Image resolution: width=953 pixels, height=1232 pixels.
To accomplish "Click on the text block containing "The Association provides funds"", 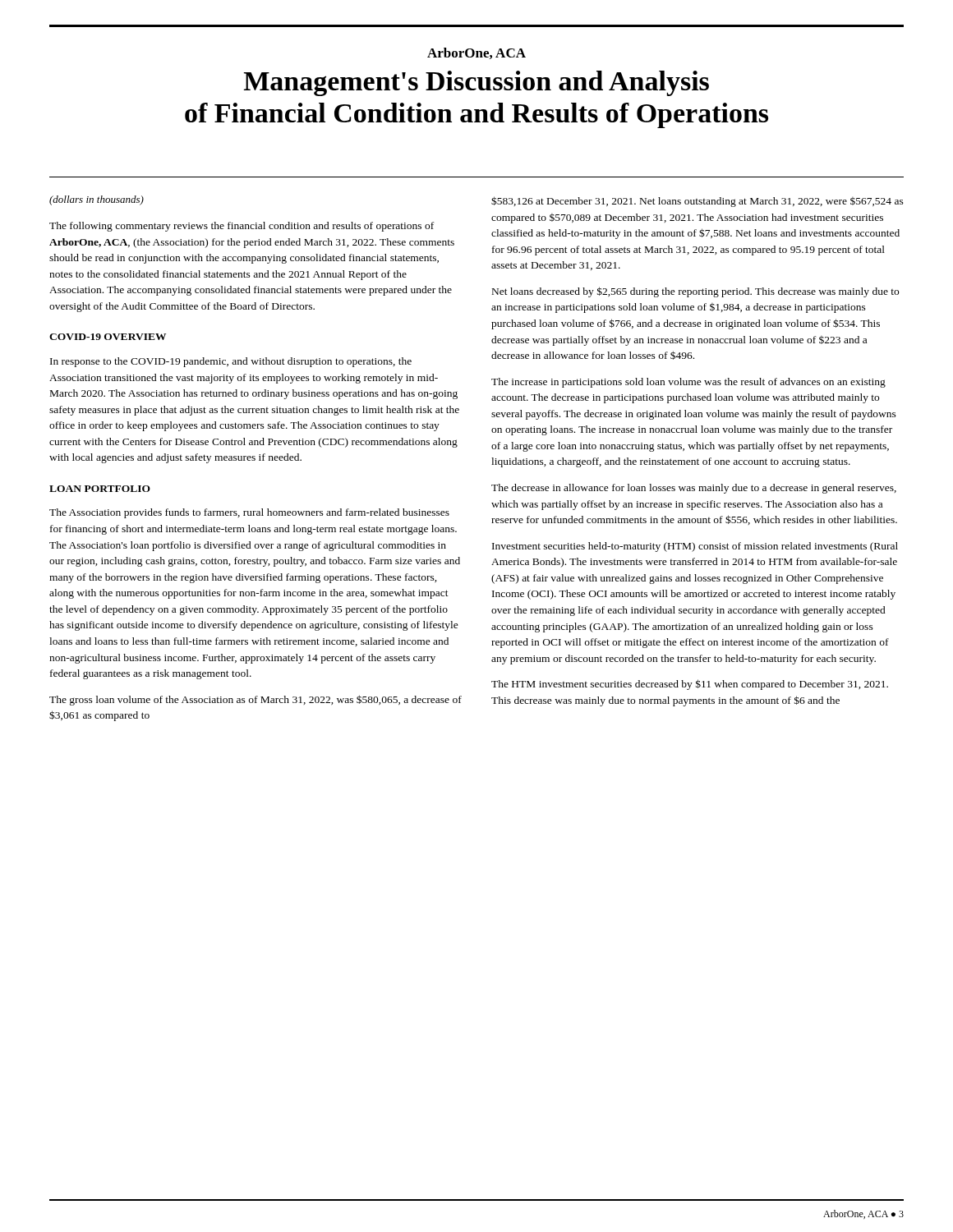I will coord(255,593).
